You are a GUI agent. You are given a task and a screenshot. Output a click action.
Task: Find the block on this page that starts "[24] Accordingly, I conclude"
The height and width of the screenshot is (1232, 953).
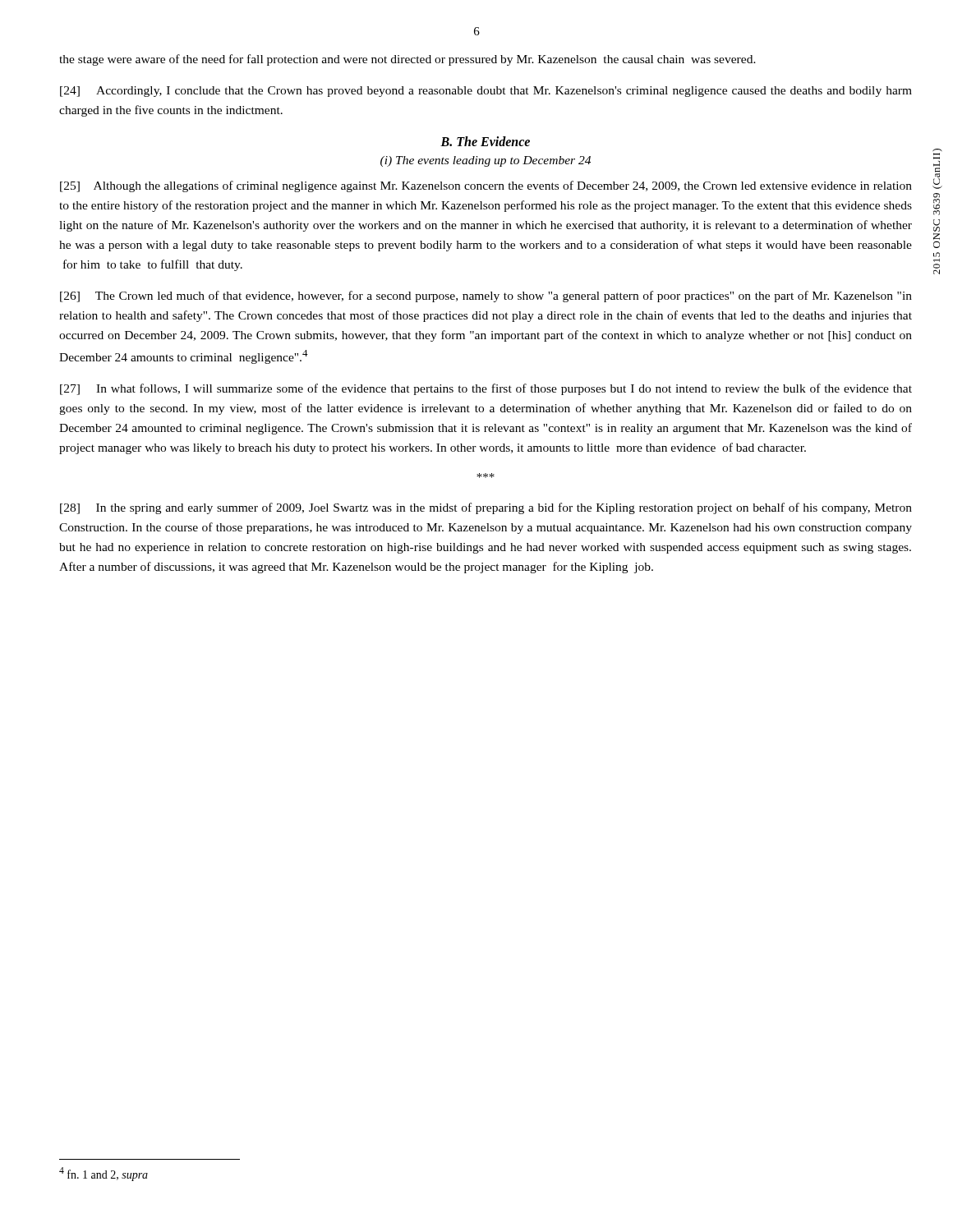point(486,100)
